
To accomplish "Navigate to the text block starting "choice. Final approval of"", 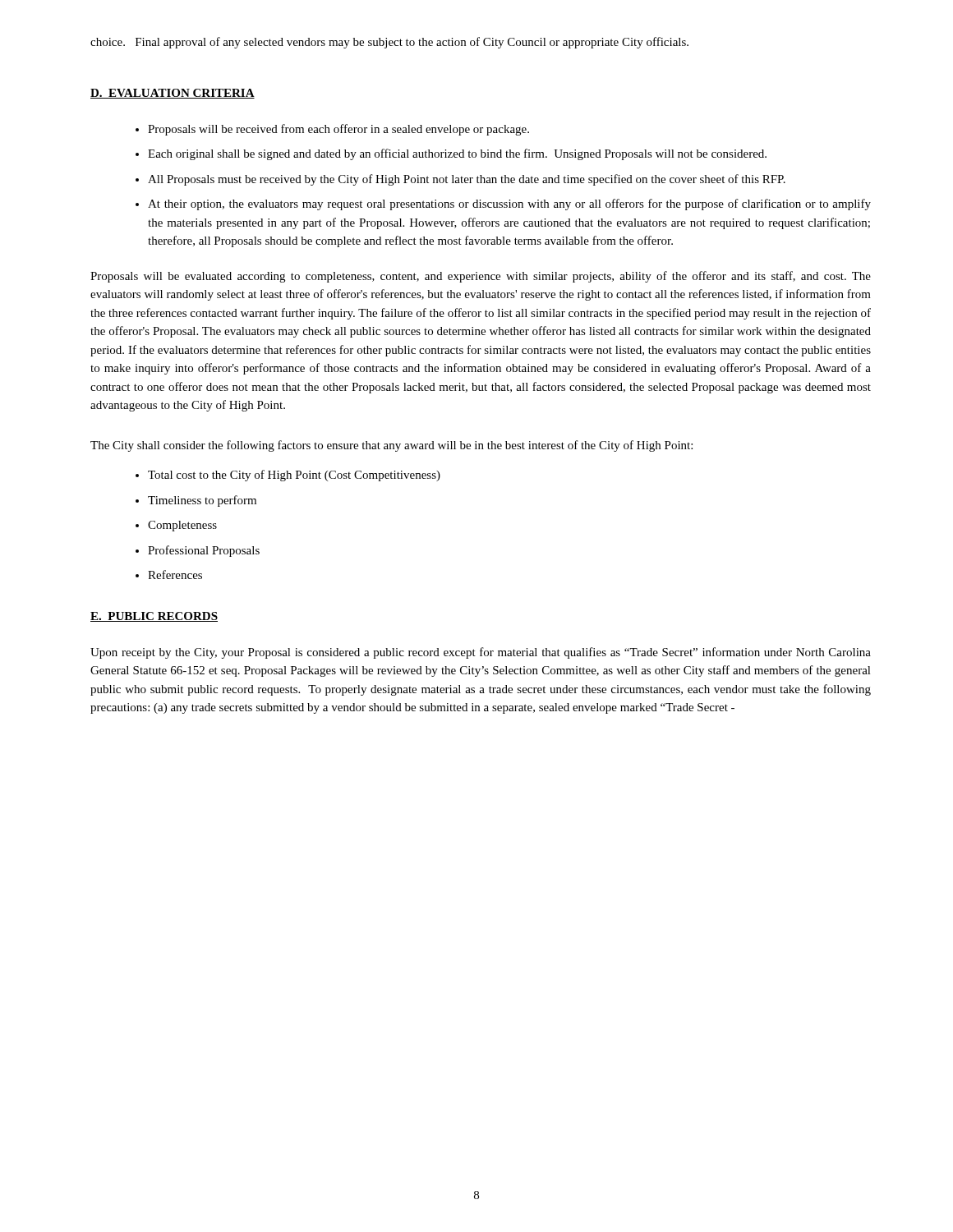I will tap(481, 42).
